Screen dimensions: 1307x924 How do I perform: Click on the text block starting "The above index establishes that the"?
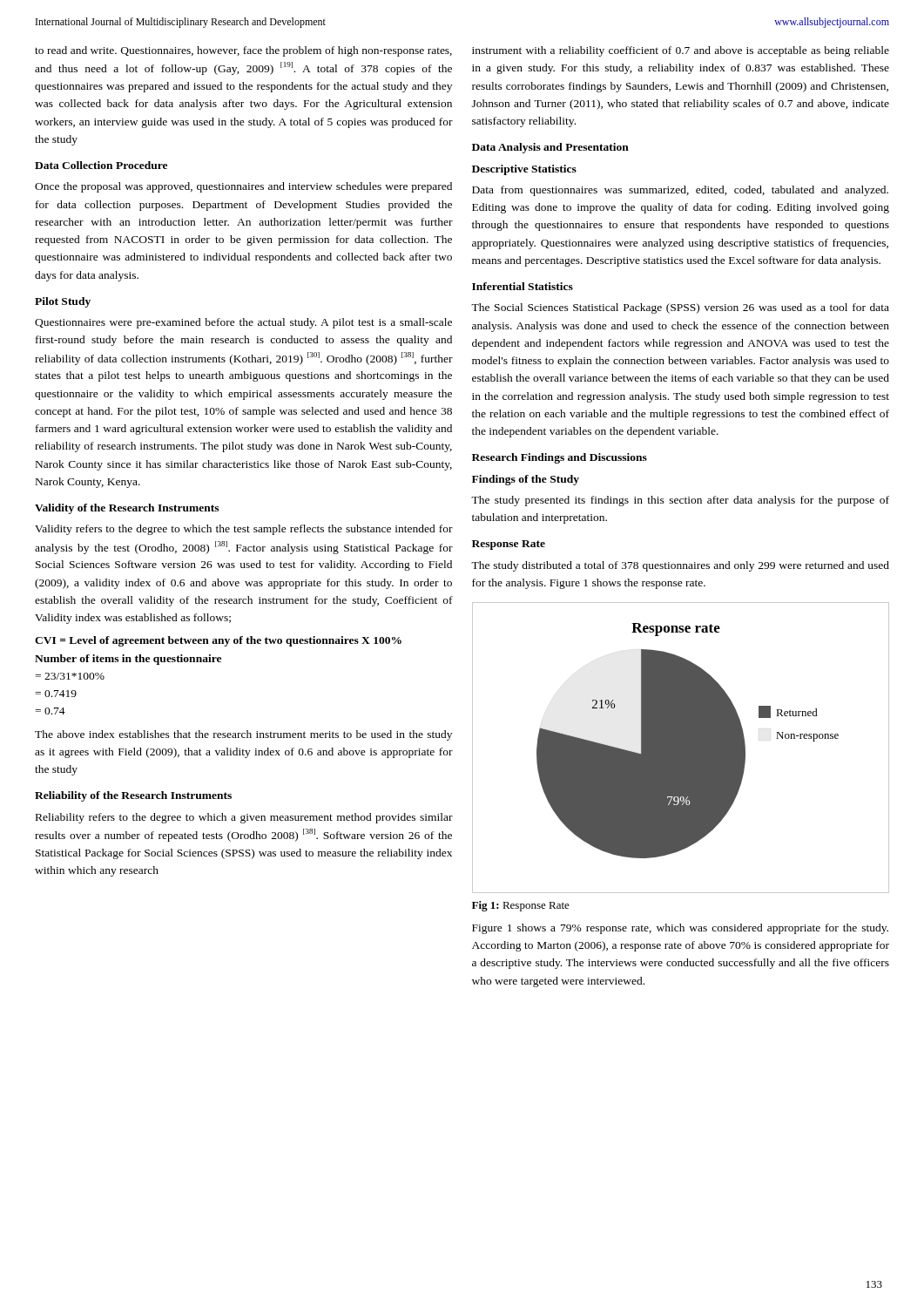click(x=244, y=752)
